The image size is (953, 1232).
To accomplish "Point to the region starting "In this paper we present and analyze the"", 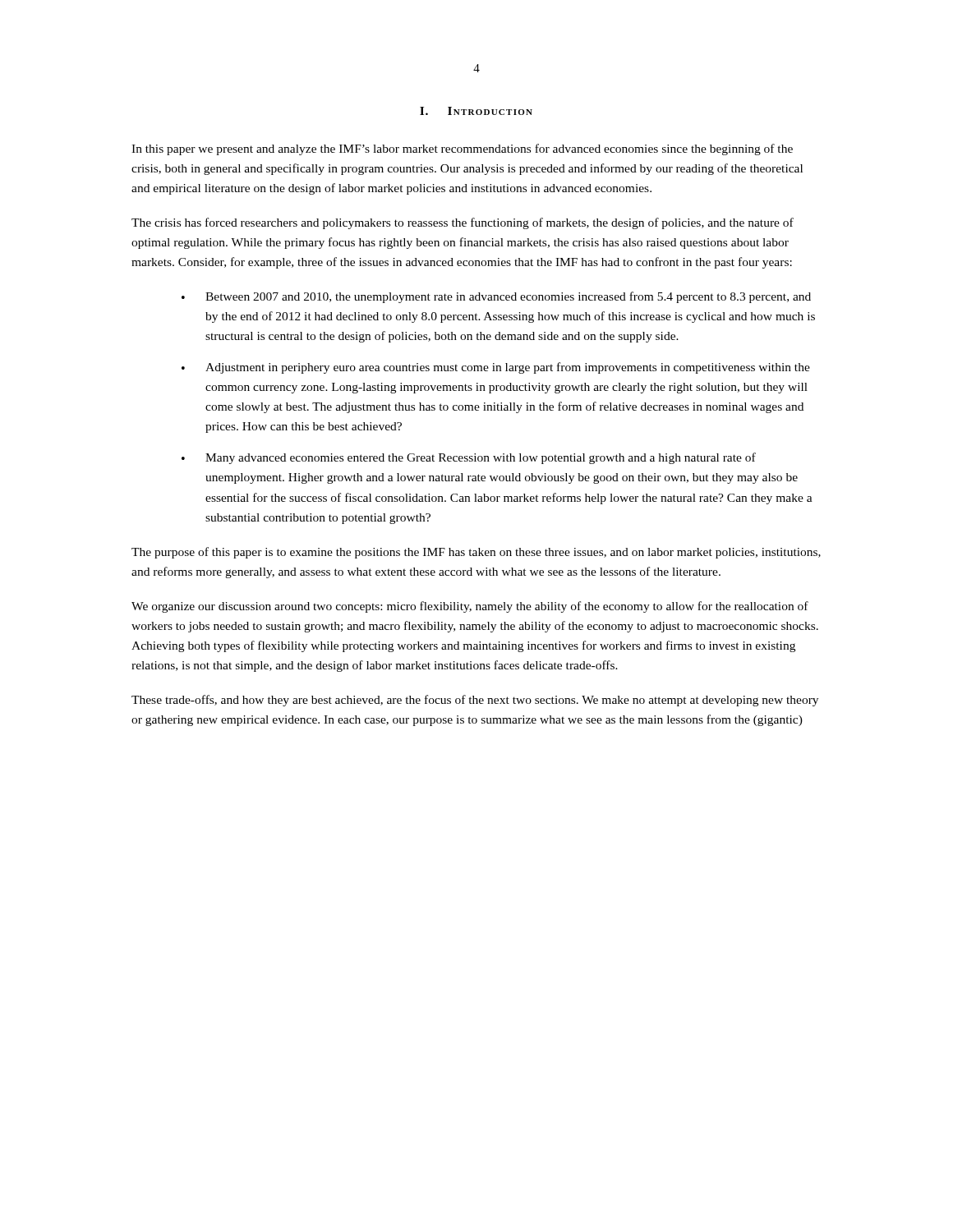I will click(467, 168).
